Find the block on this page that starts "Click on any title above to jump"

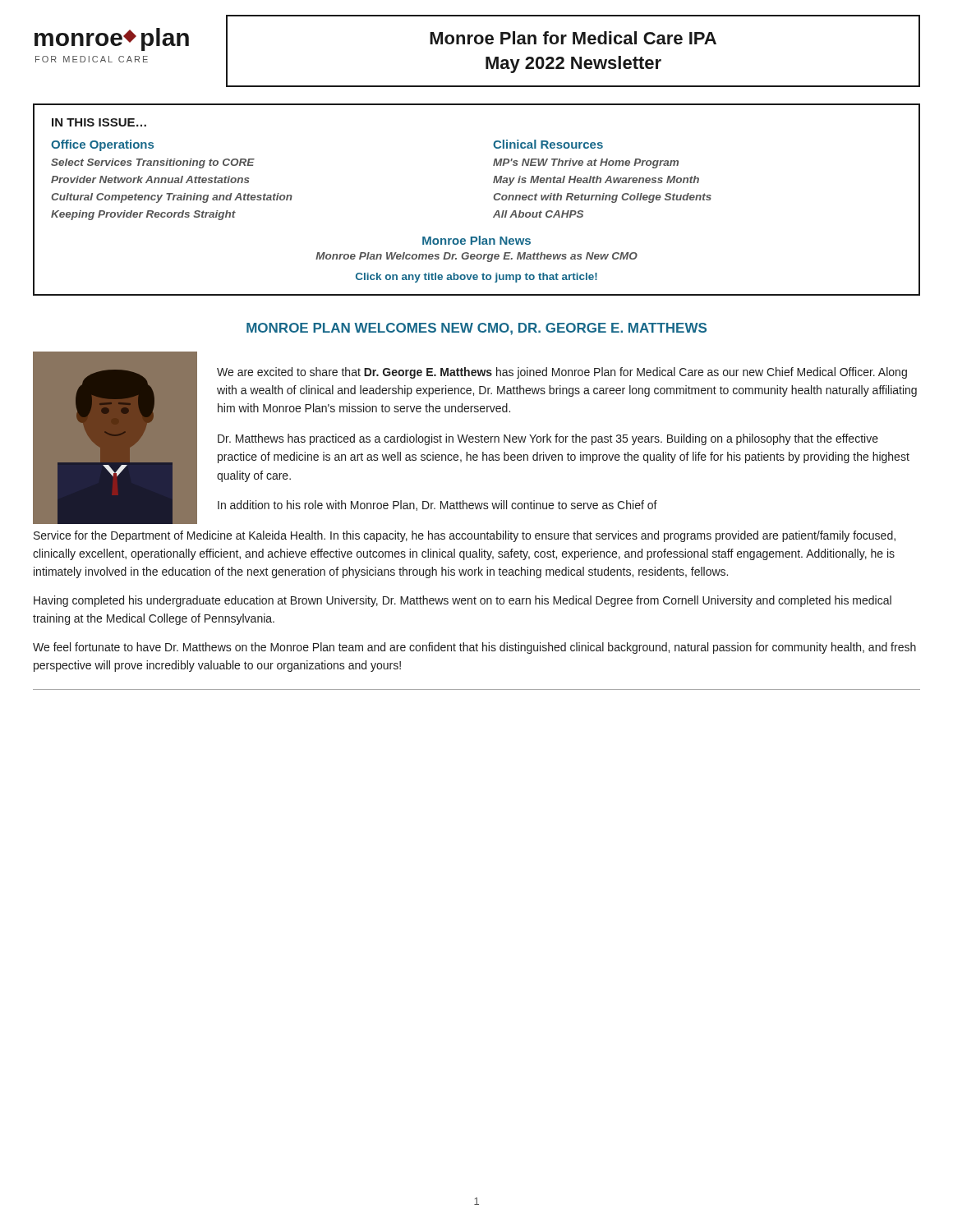pos(476,276)
